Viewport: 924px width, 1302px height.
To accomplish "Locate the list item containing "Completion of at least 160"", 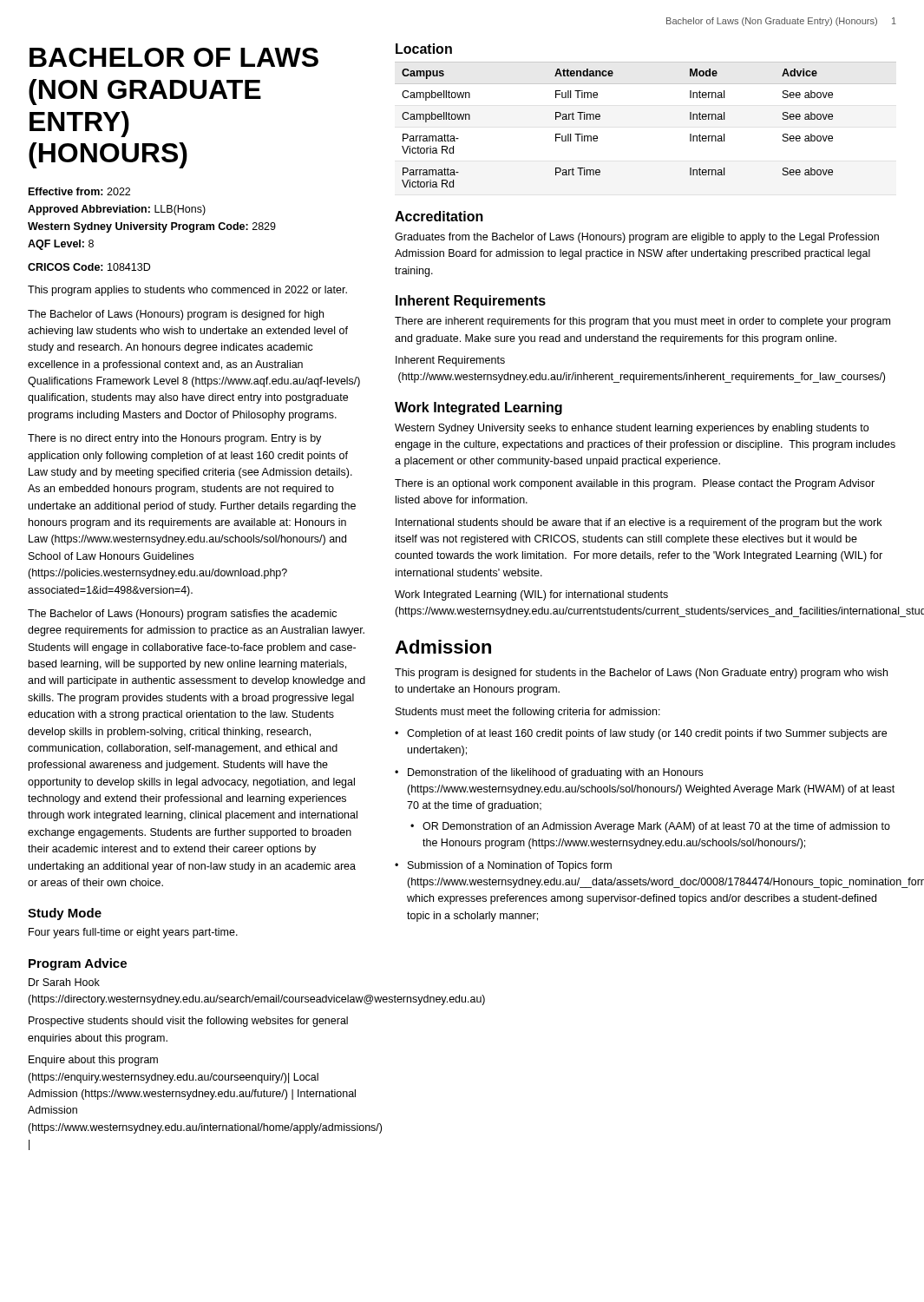I will tap(647, 742).
